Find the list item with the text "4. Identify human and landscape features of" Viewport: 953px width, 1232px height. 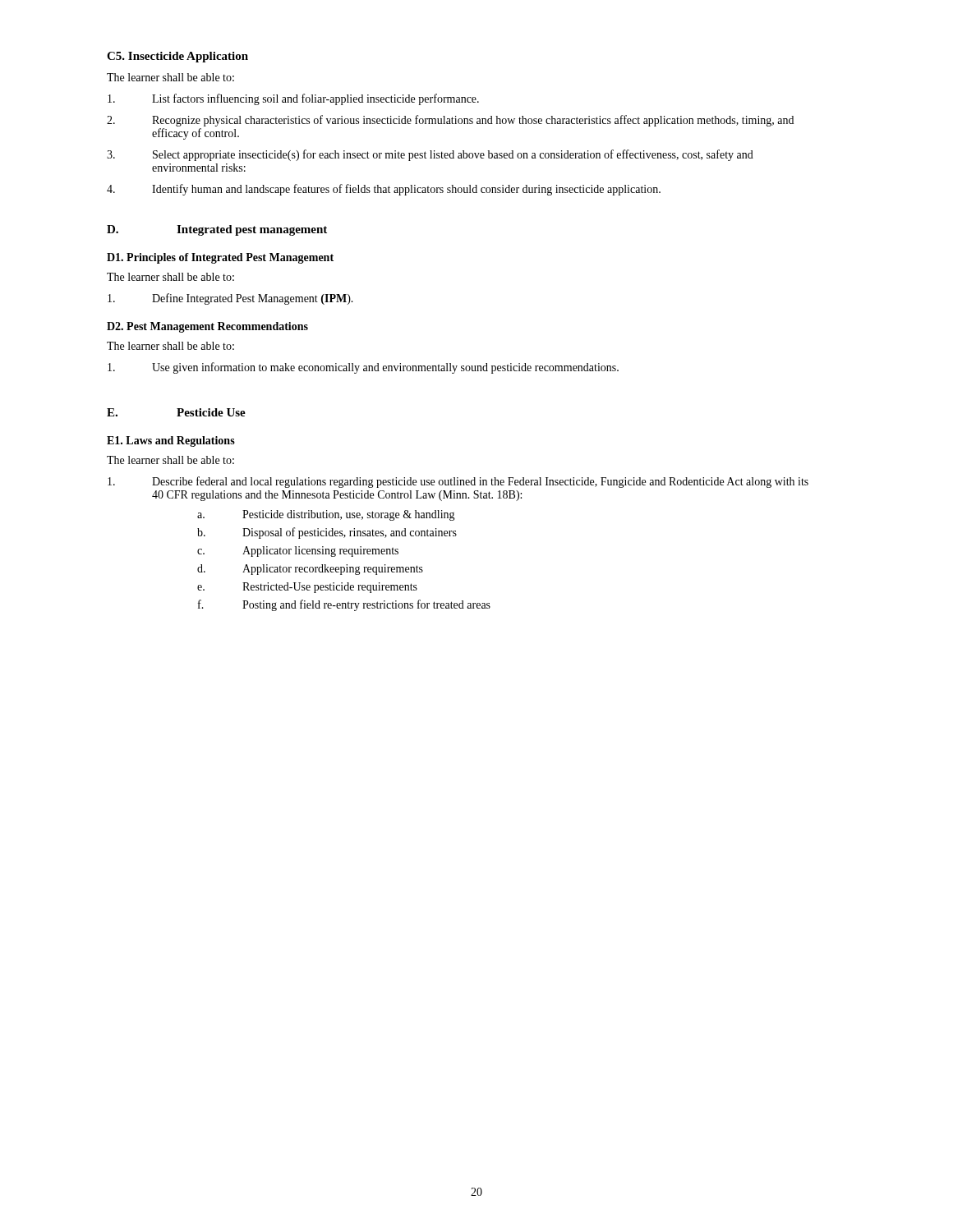(464, 190)
